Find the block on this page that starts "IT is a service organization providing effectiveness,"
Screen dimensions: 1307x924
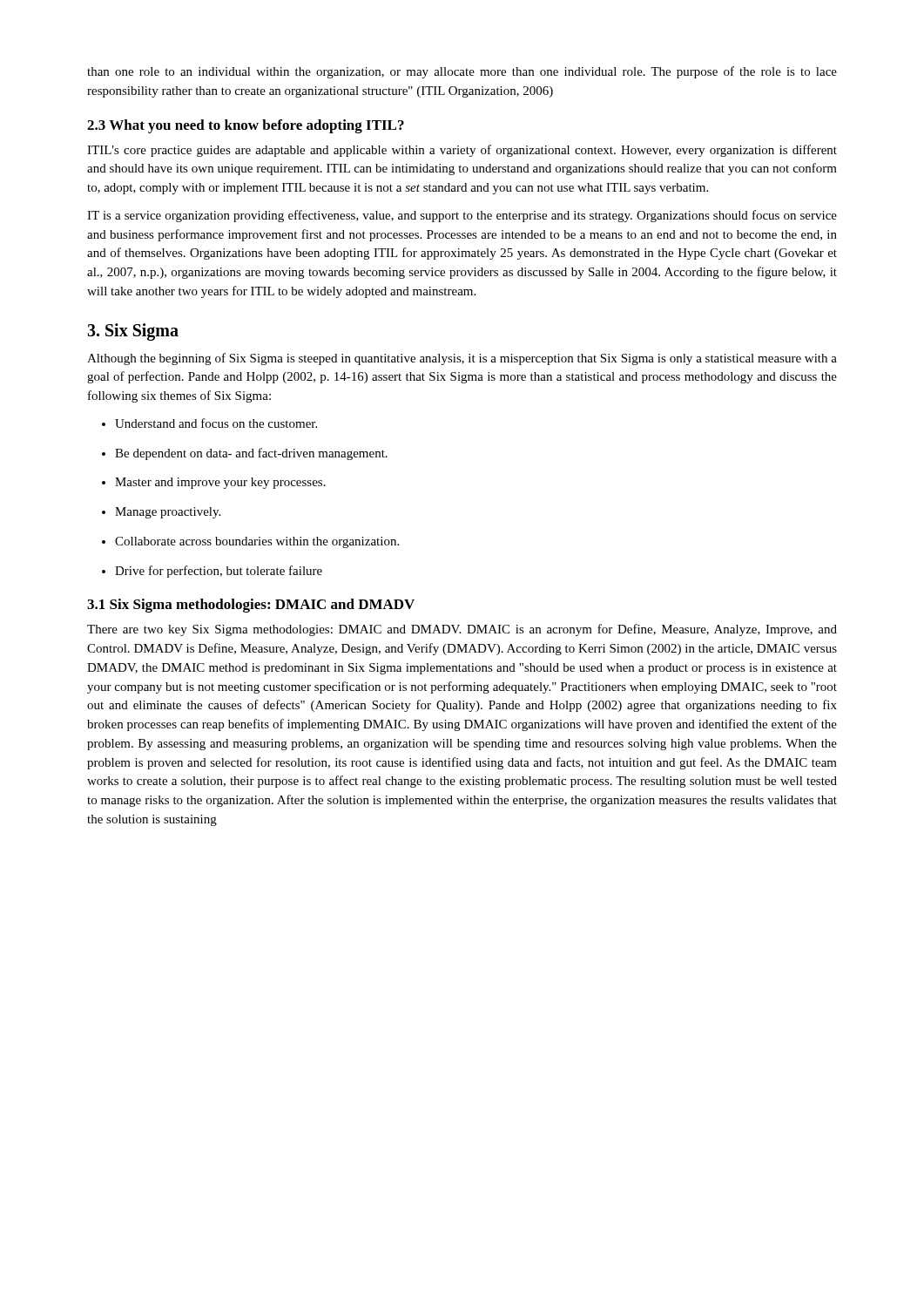pos(462,254)
